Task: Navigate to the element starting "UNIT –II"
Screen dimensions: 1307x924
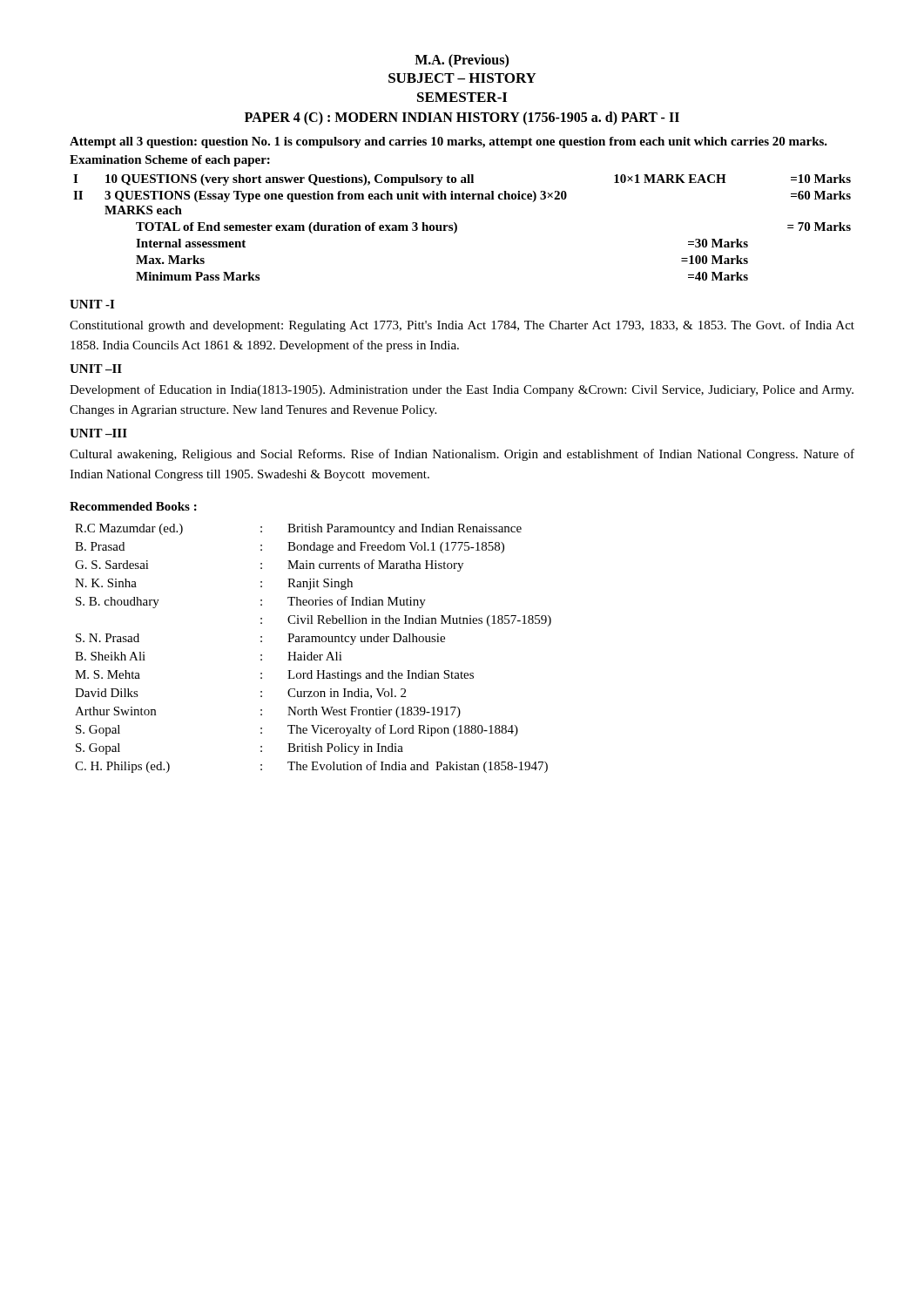Action: coord(96,369)
